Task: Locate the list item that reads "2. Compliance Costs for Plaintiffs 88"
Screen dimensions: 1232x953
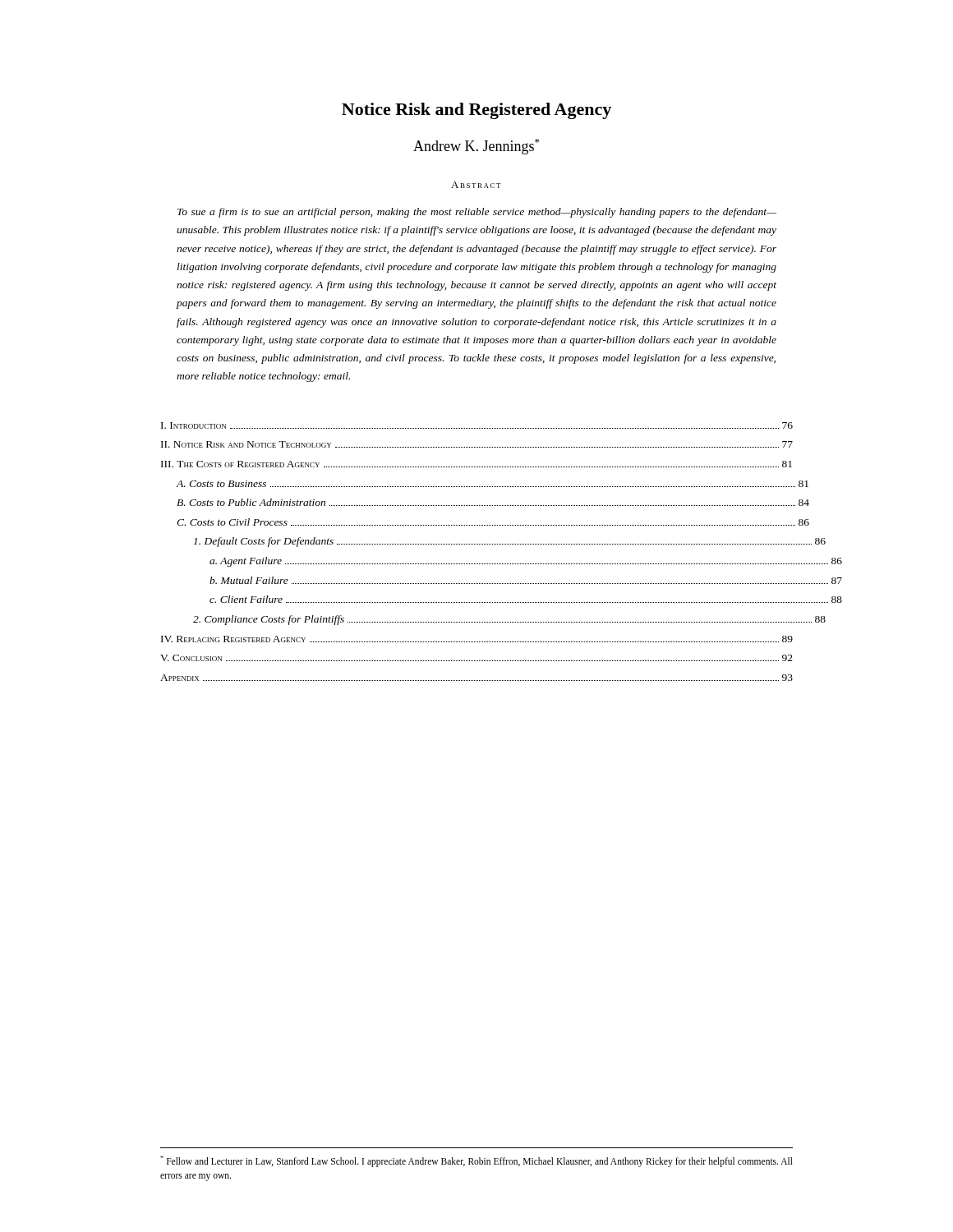Action: 509,619
